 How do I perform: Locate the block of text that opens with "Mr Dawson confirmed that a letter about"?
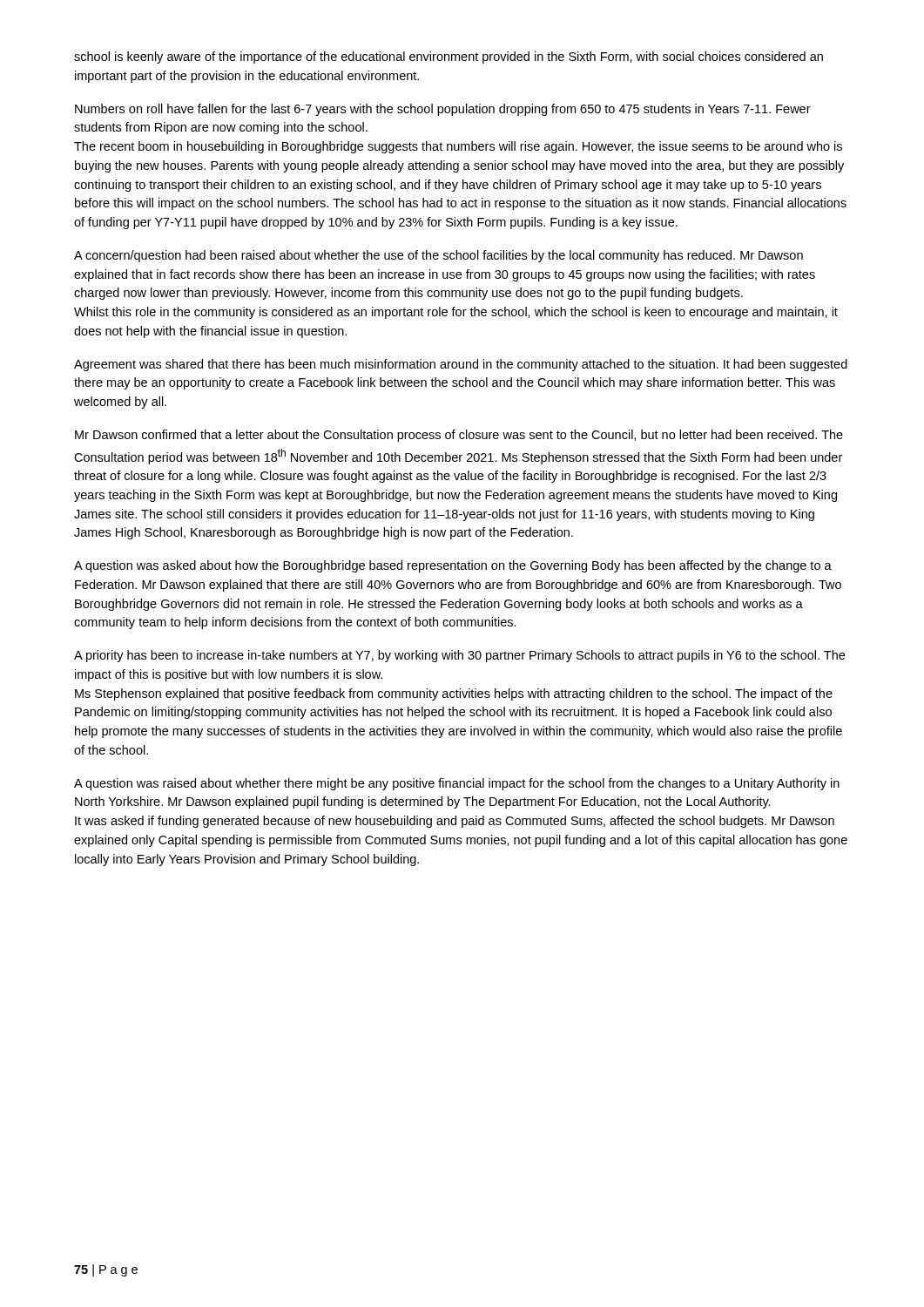tap(459, 484)
